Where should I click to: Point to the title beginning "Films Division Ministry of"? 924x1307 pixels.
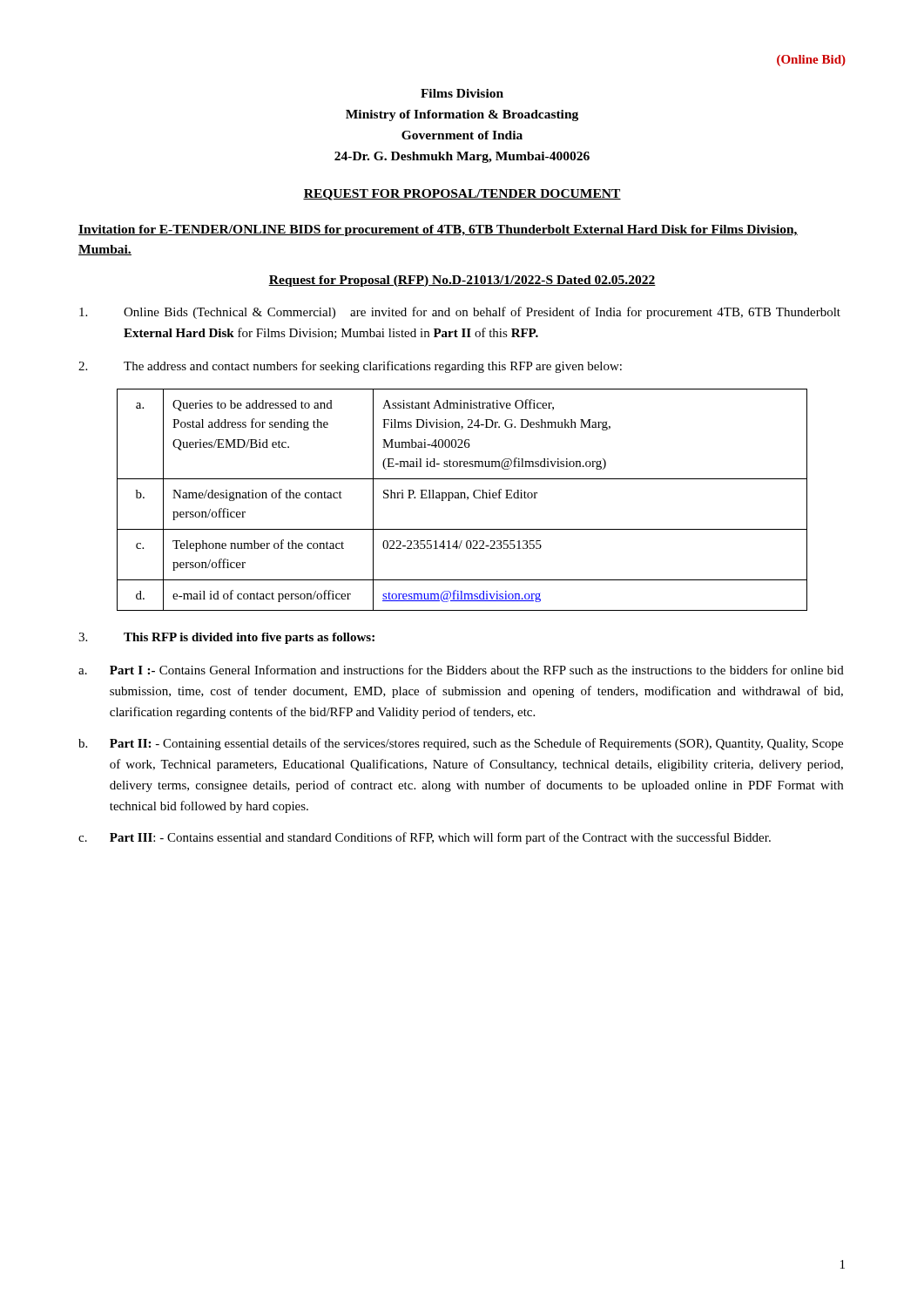462,124
